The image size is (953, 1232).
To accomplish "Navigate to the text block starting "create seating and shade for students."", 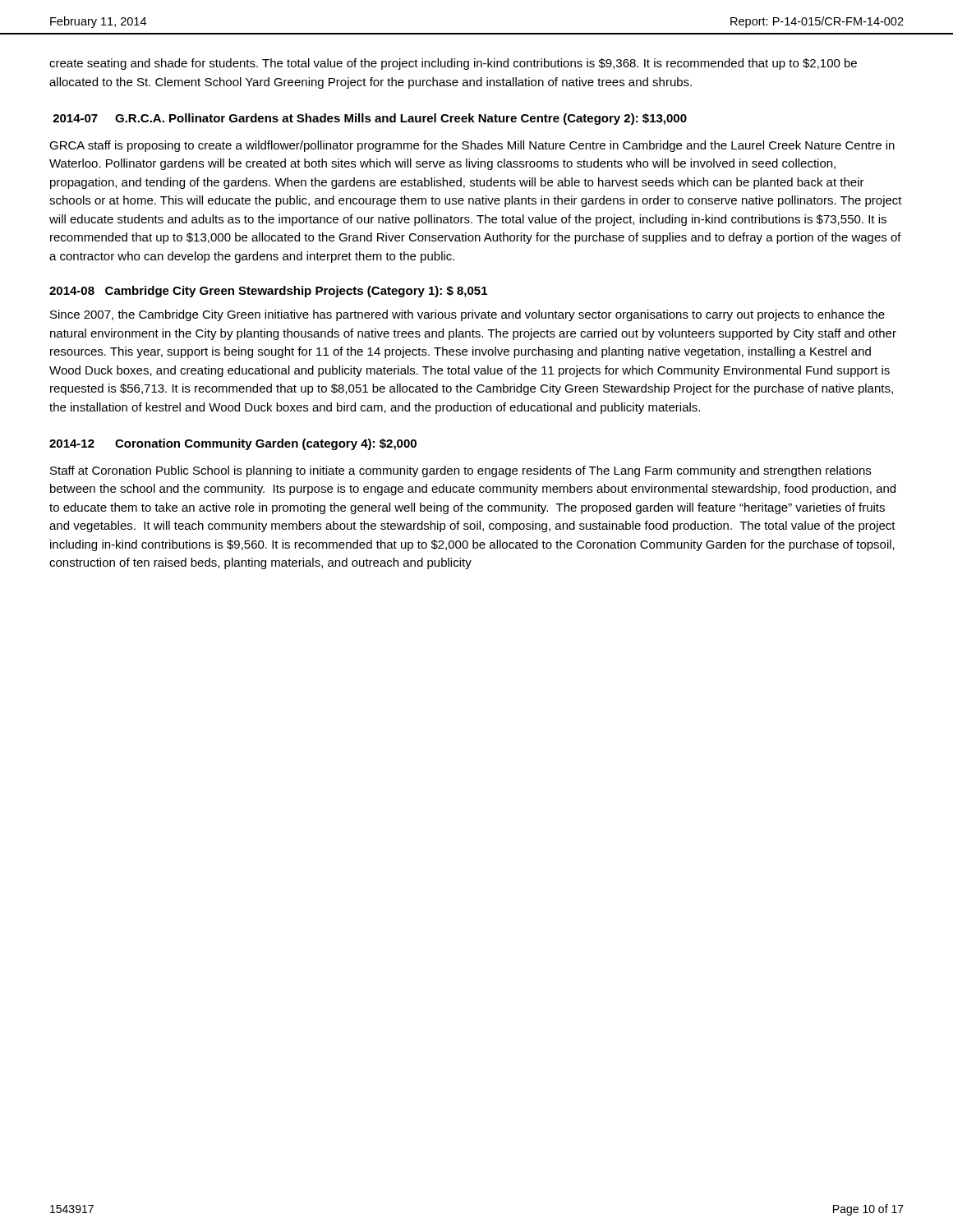I will pyautogui.click(x=453, y=72).
